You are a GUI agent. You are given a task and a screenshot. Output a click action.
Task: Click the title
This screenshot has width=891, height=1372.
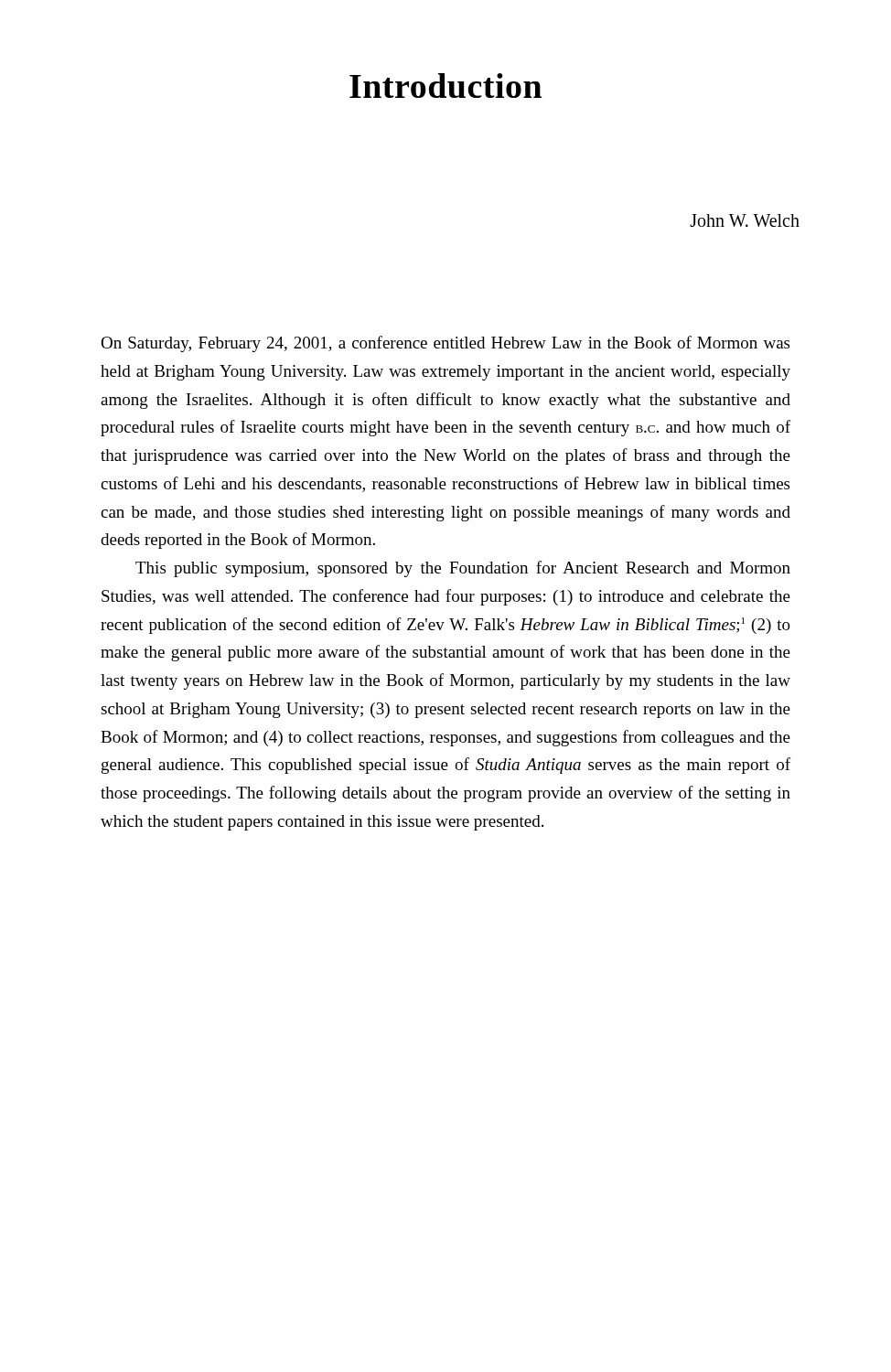[446, 86]
